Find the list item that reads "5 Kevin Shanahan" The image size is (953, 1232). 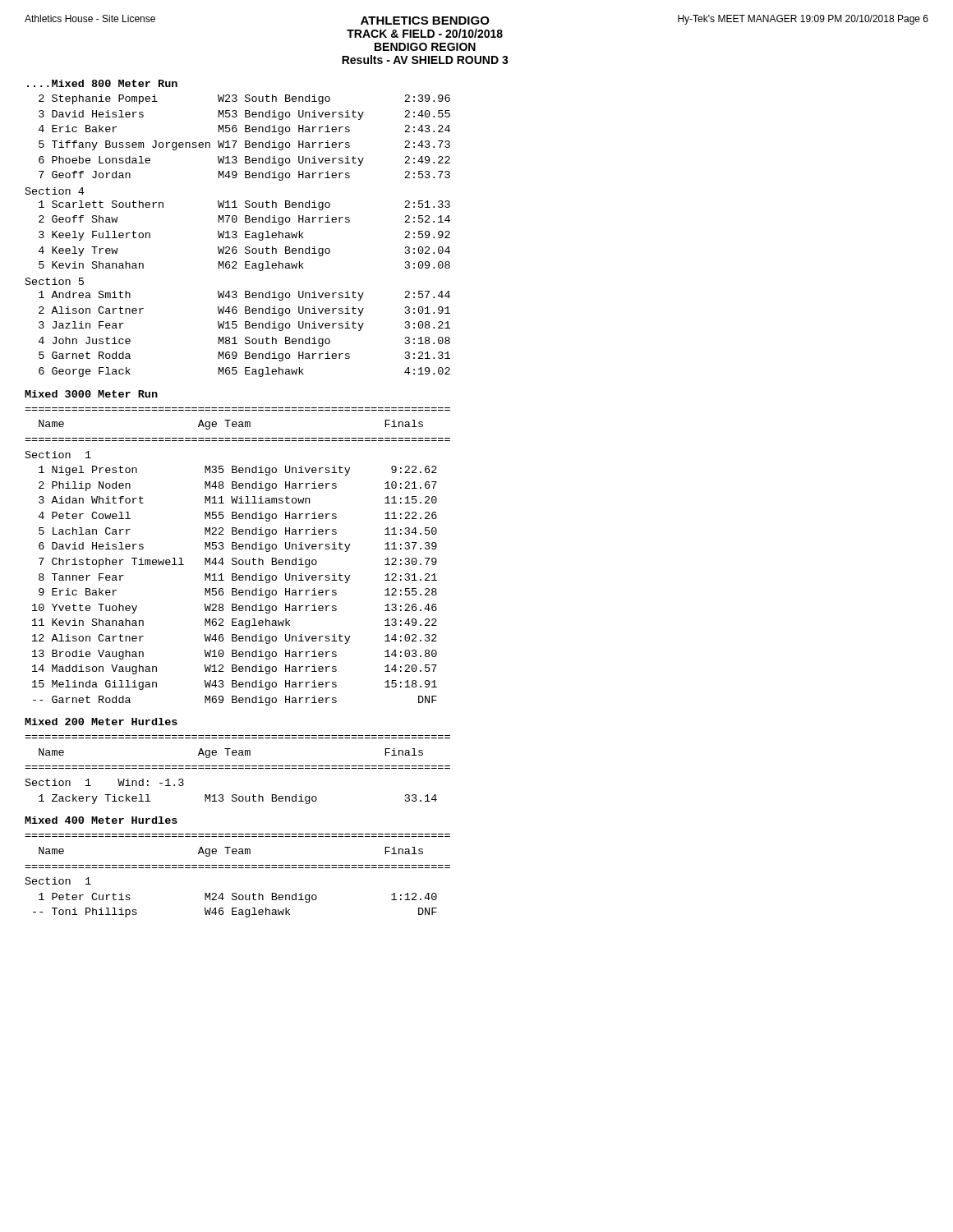coord(238,266)
